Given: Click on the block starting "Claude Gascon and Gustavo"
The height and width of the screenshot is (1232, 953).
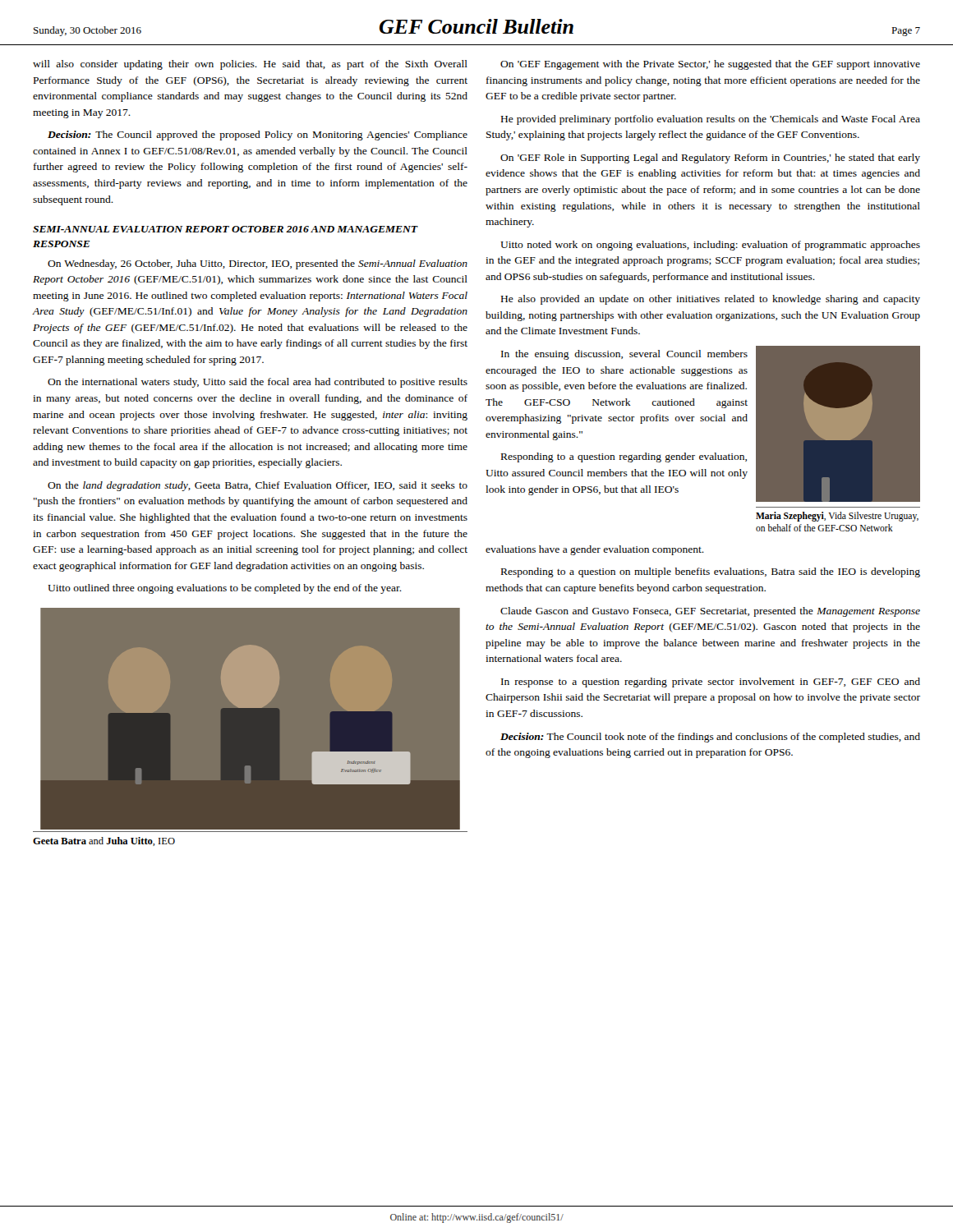Looking at the screenshot, I should (x=703, y=635).
